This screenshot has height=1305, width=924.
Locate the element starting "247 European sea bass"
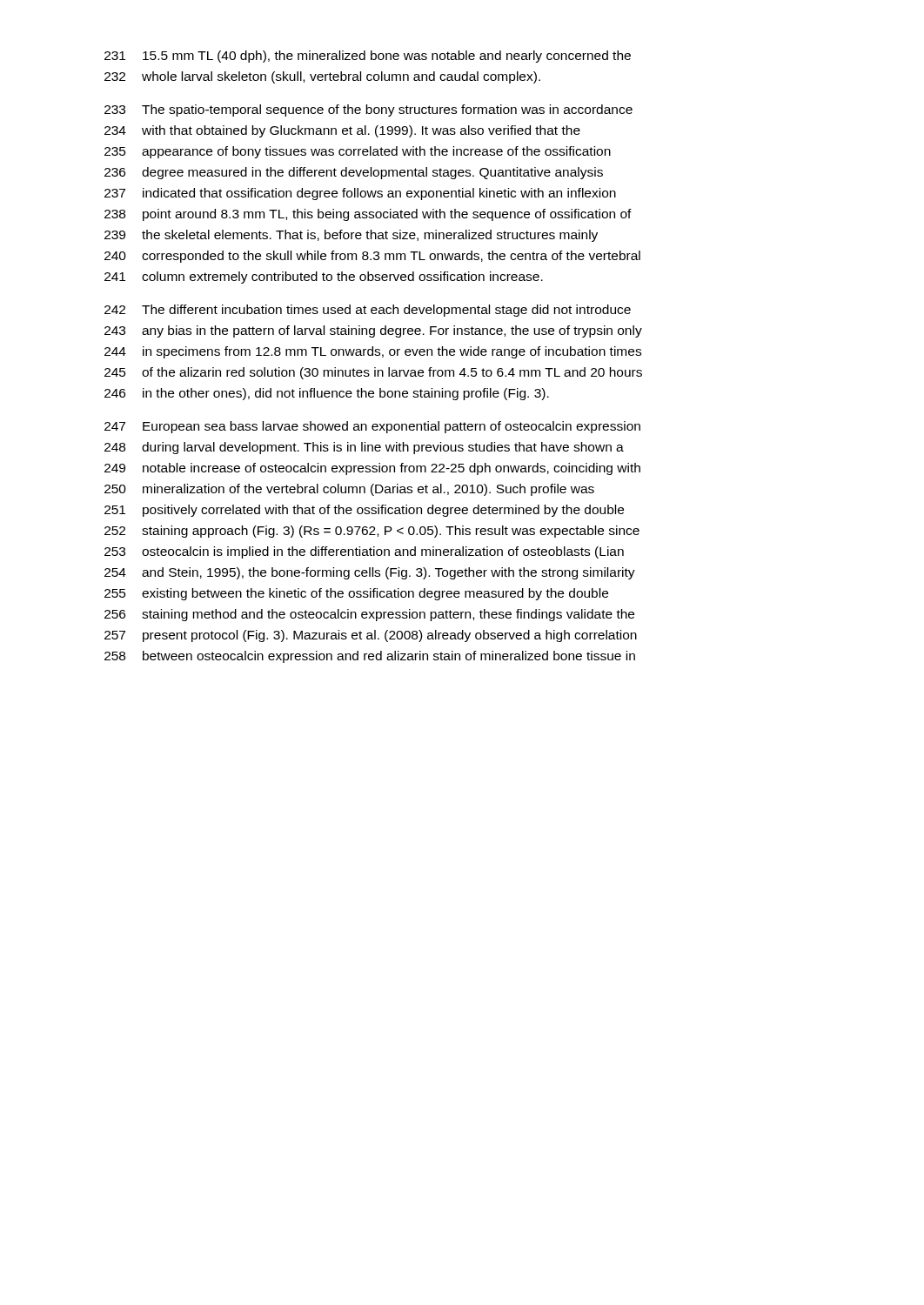click(471, 541)
